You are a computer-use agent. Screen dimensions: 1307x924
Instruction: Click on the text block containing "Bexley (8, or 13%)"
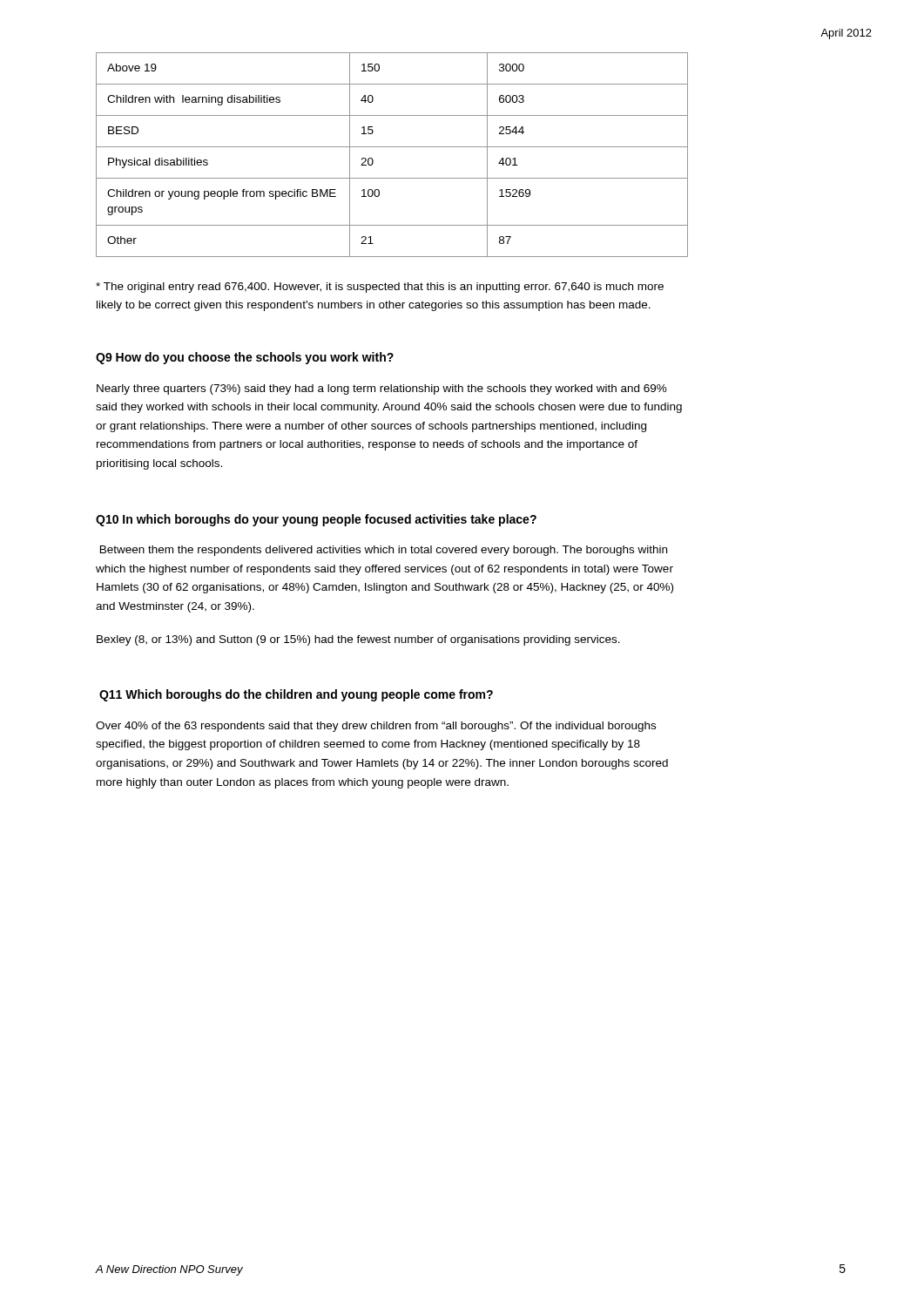358,639
